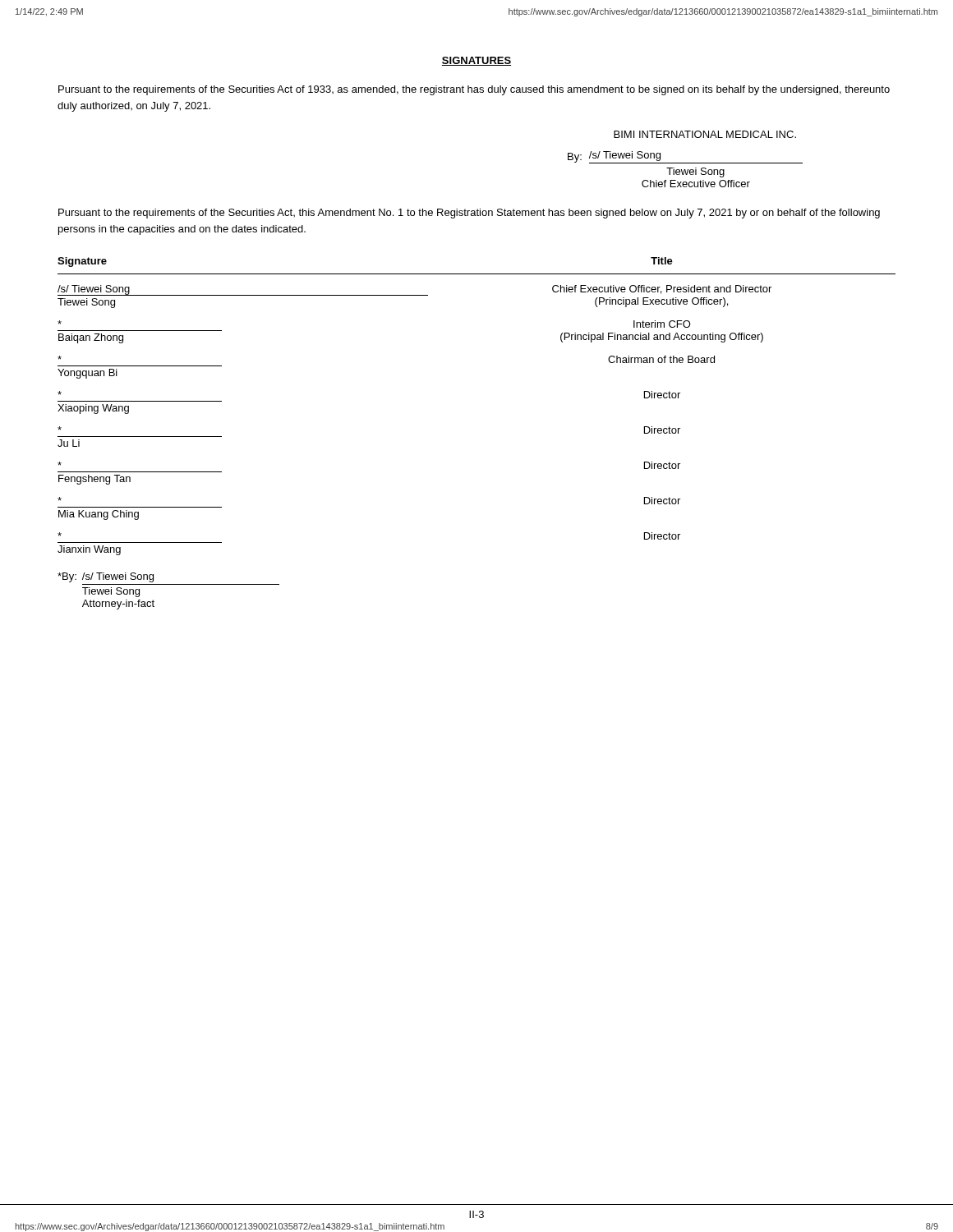Image resolution: width=953 pixels, height=1232 pixels.
Task: Select the passage starting "By: /s/ Tiewei Song Tiewei"
Action: pyautogui.click(x=168, y=590)
